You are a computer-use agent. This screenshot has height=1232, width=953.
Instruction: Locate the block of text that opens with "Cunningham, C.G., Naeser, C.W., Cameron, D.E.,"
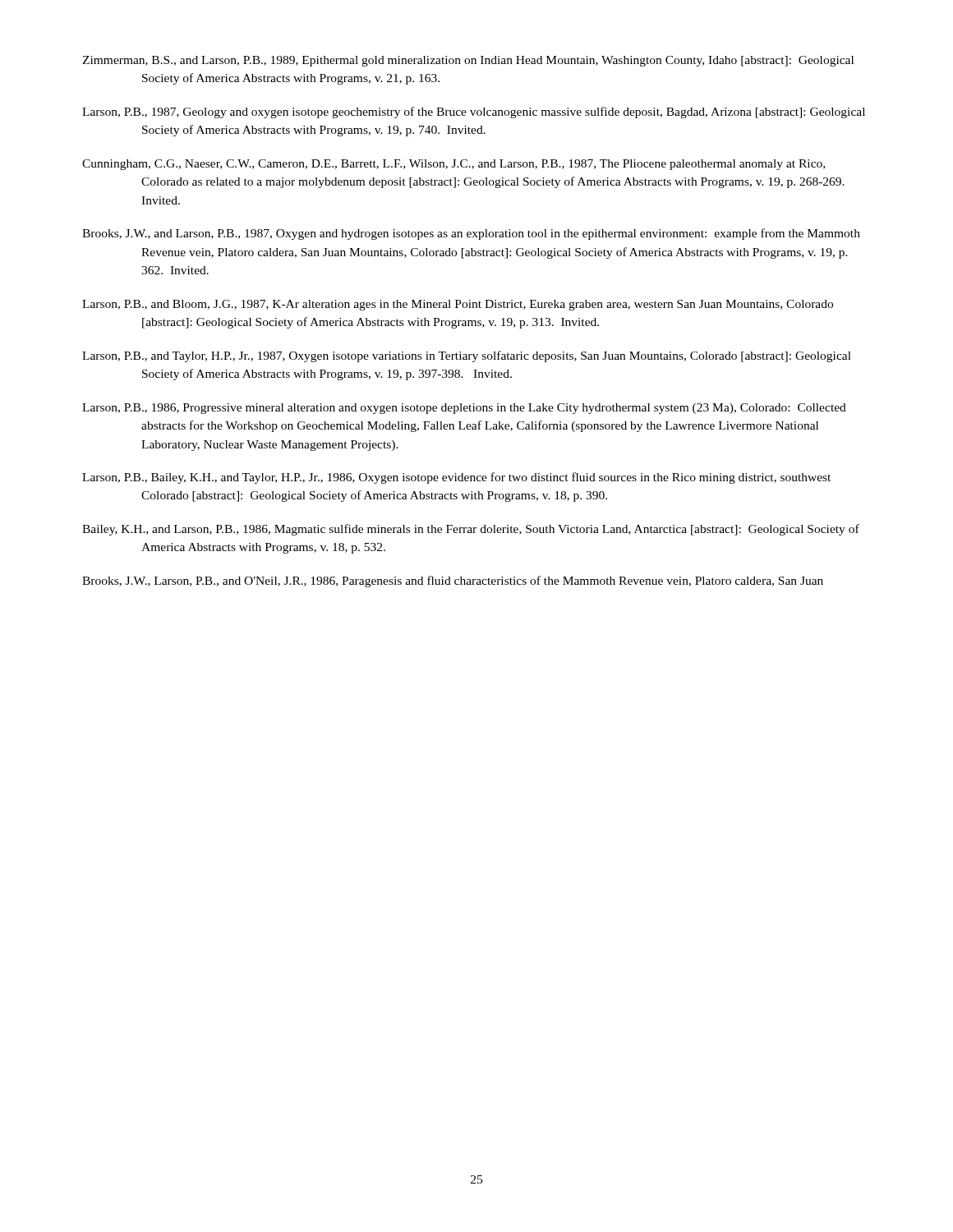pos(465,181)
